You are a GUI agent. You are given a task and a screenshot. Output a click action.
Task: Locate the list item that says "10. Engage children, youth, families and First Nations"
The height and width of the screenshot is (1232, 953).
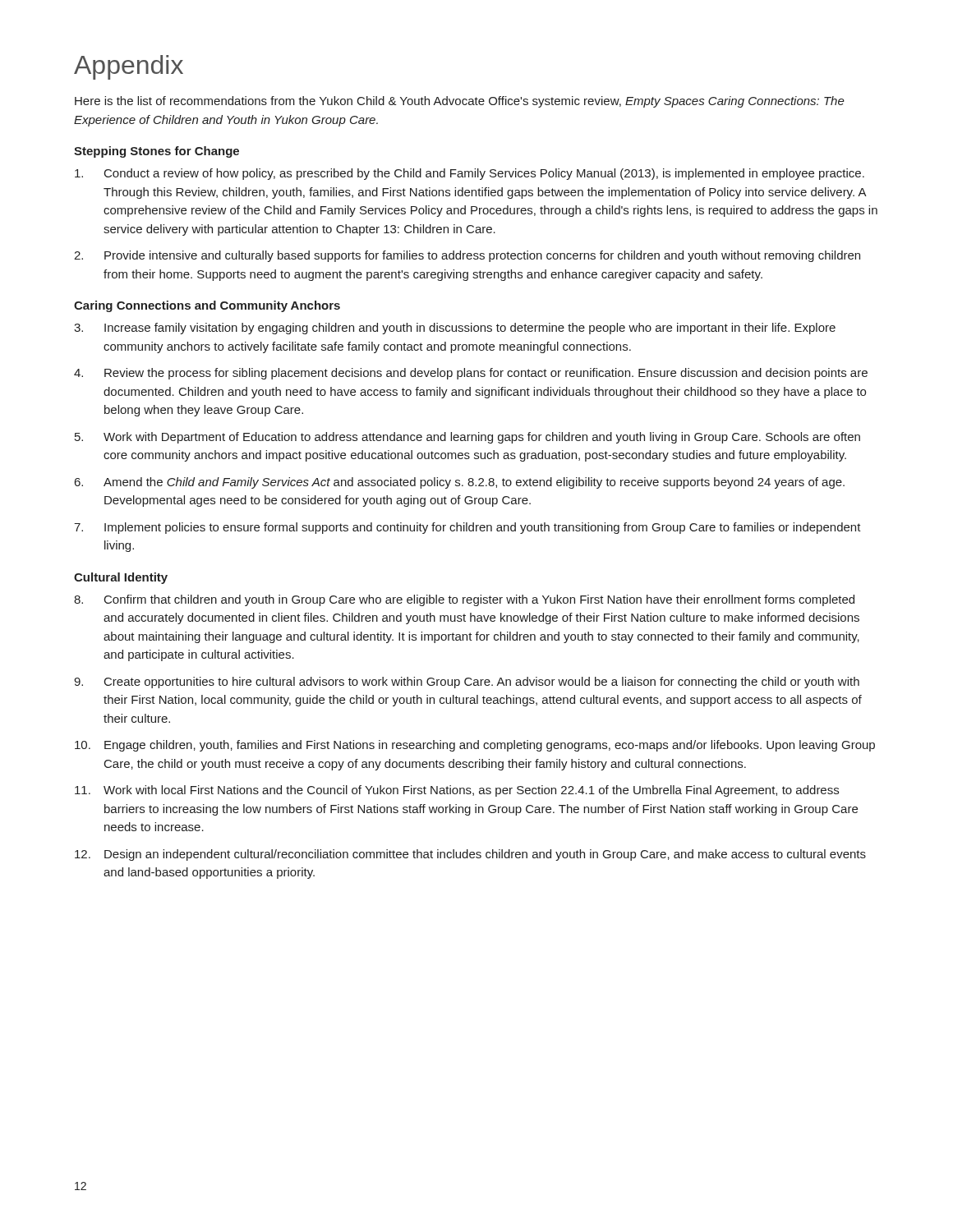[476, 755]
